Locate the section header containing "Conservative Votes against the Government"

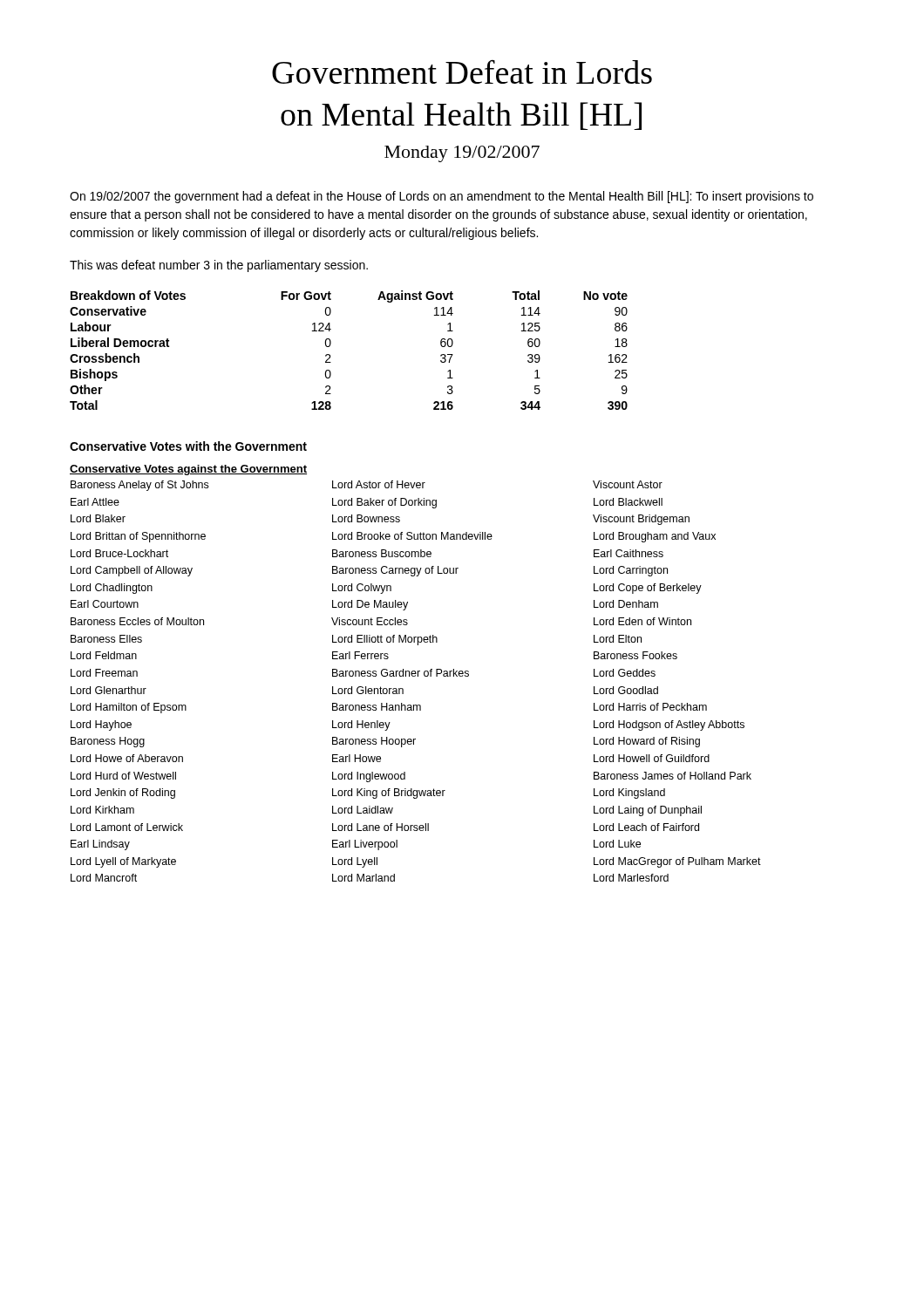coord(188,469)
